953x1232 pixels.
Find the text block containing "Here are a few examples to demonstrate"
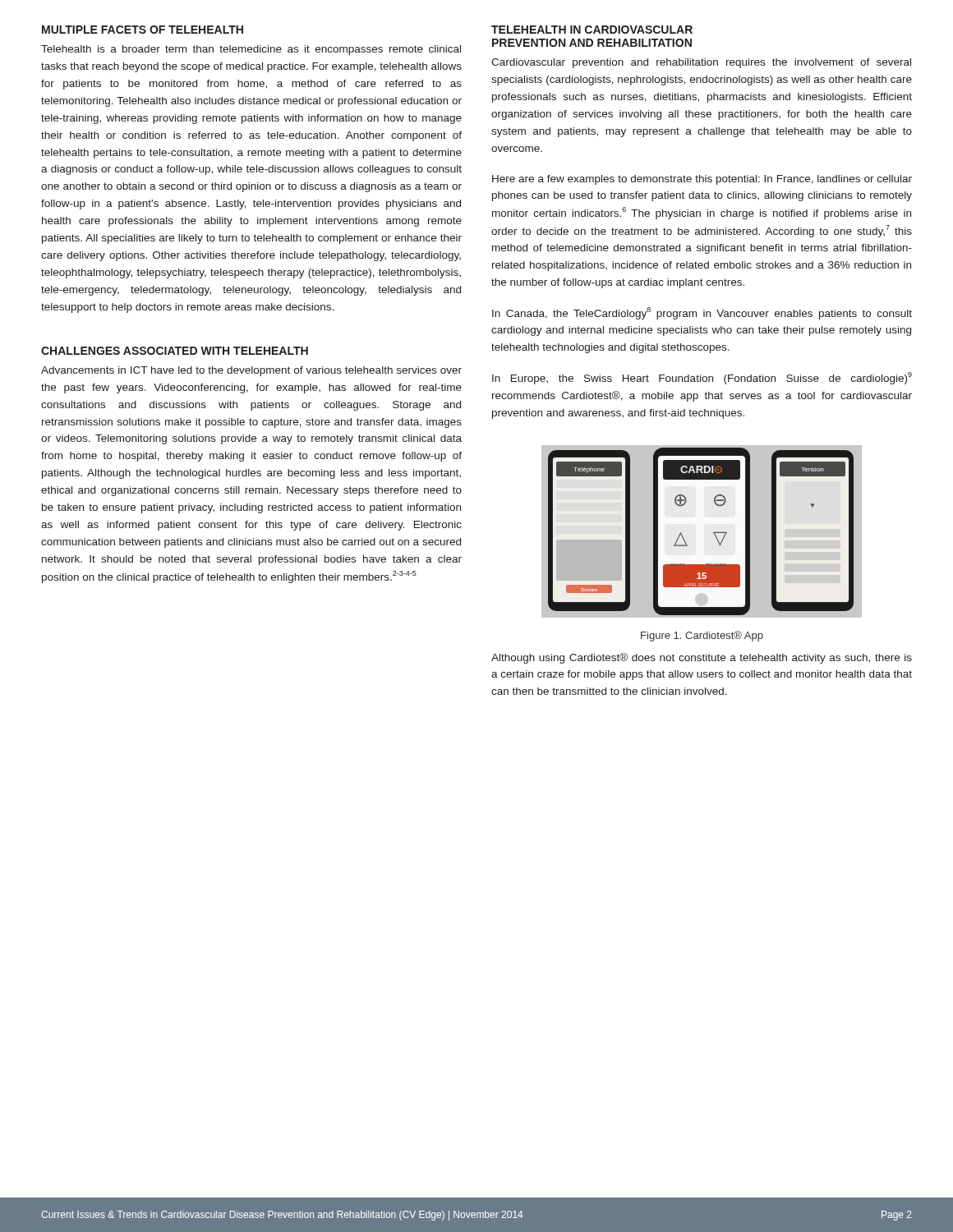click(702, 230)
